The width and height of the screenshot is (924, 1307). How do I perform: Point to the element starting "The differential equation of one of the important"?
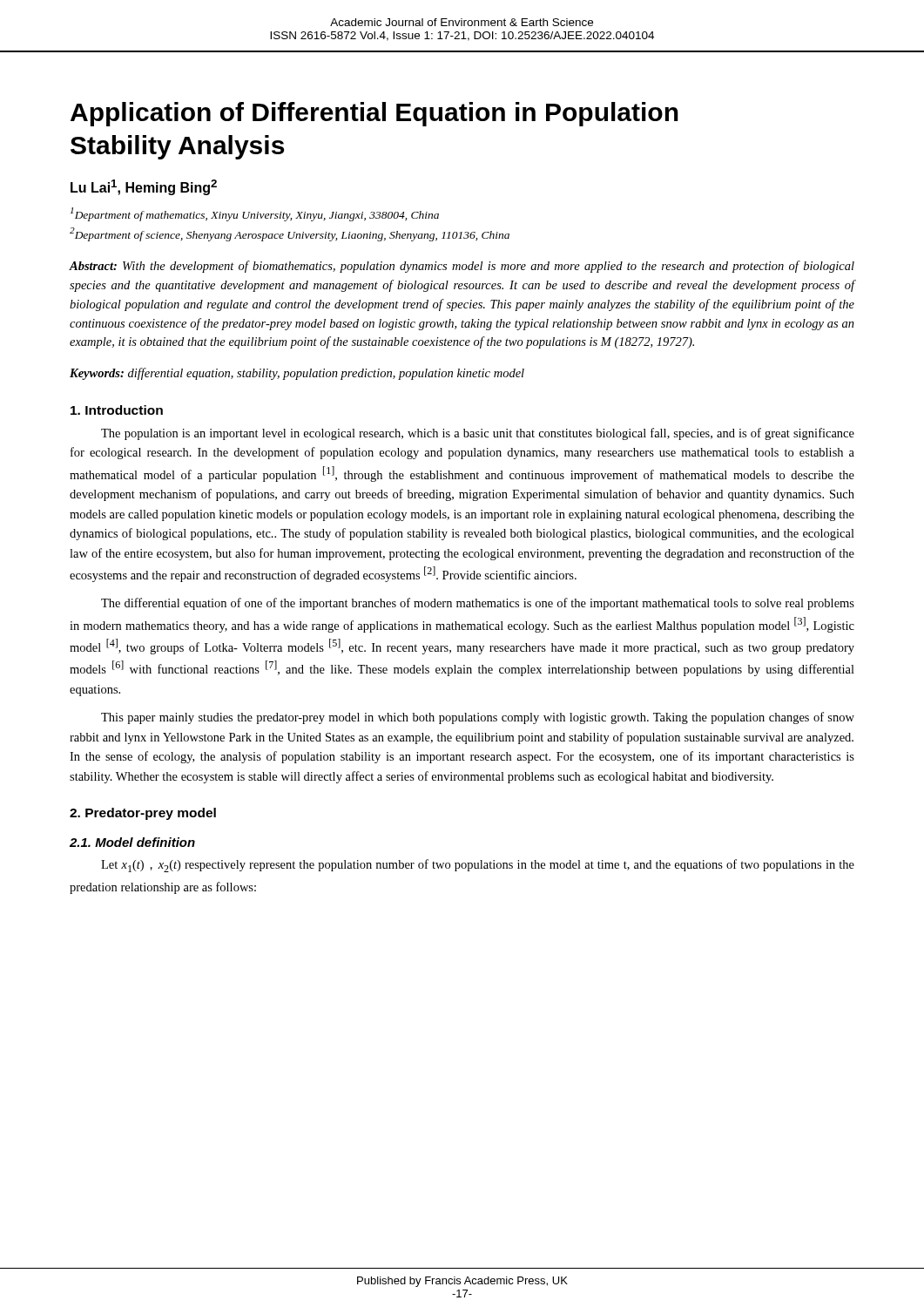[462, 646]
